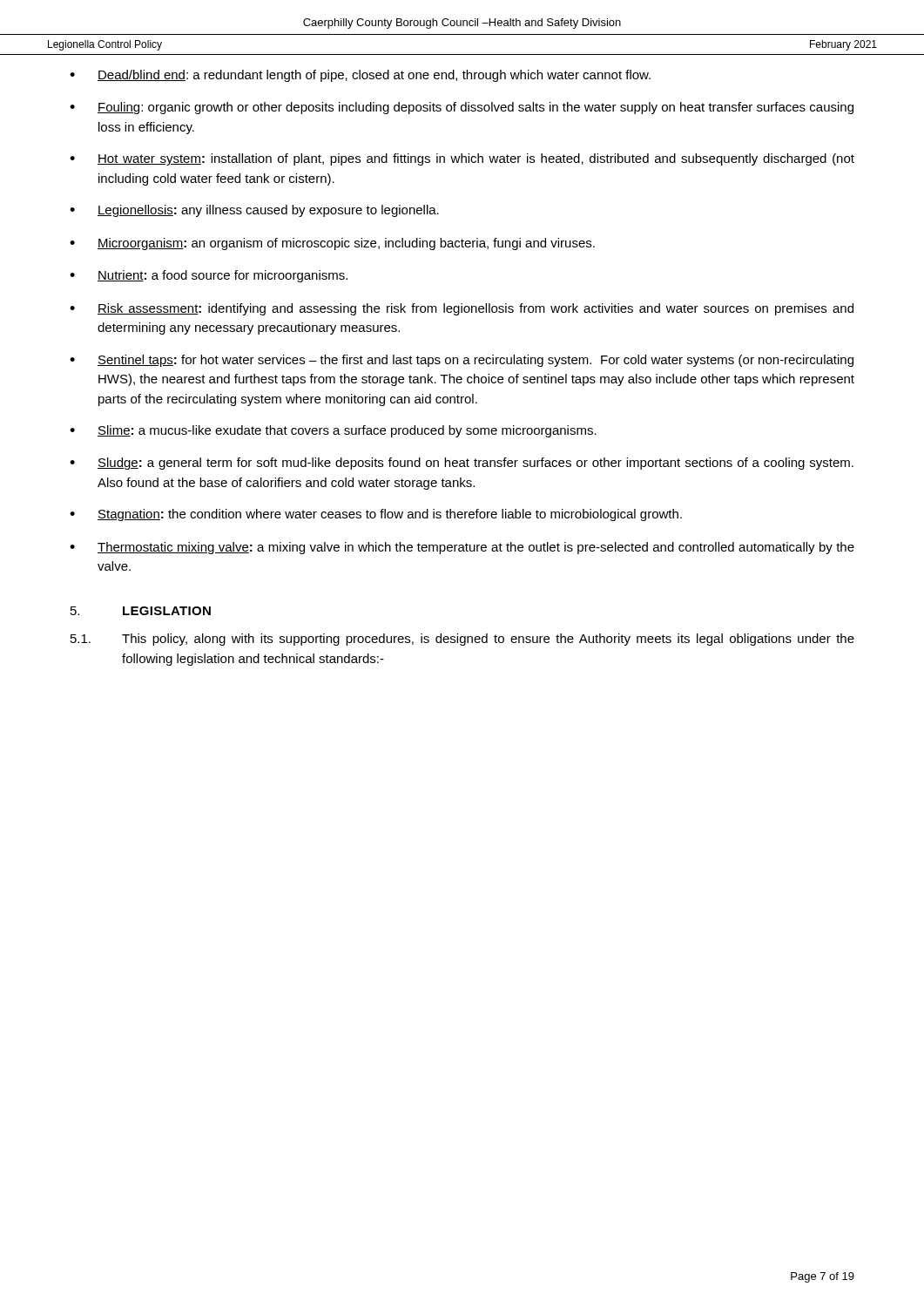This screenshot has height=1307, width=924.
Task: Click the passage that begins "• Dead/blind end:"
Action: point(462,76)
